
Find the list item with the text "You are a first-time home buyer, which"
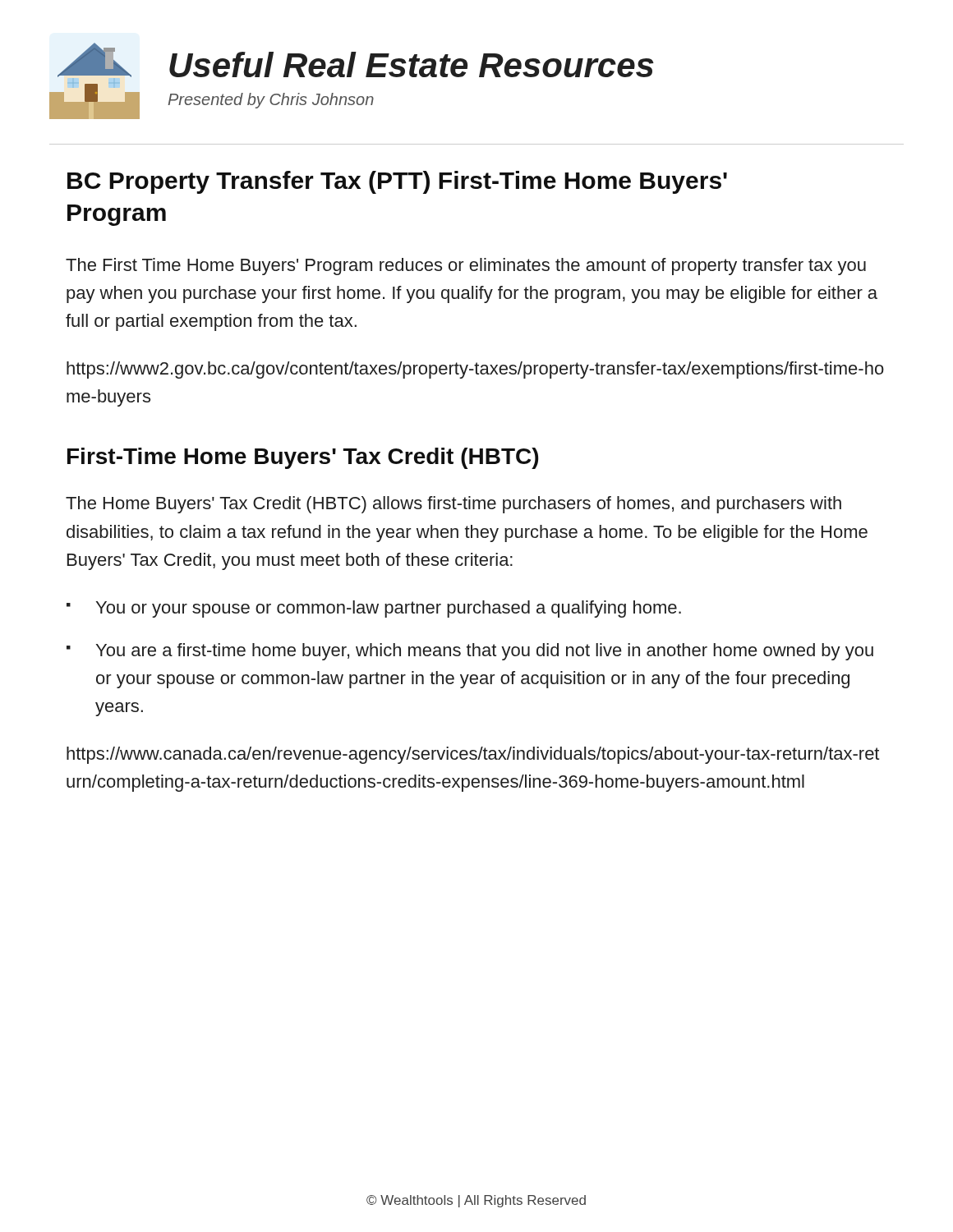click(x=485, y=678)
